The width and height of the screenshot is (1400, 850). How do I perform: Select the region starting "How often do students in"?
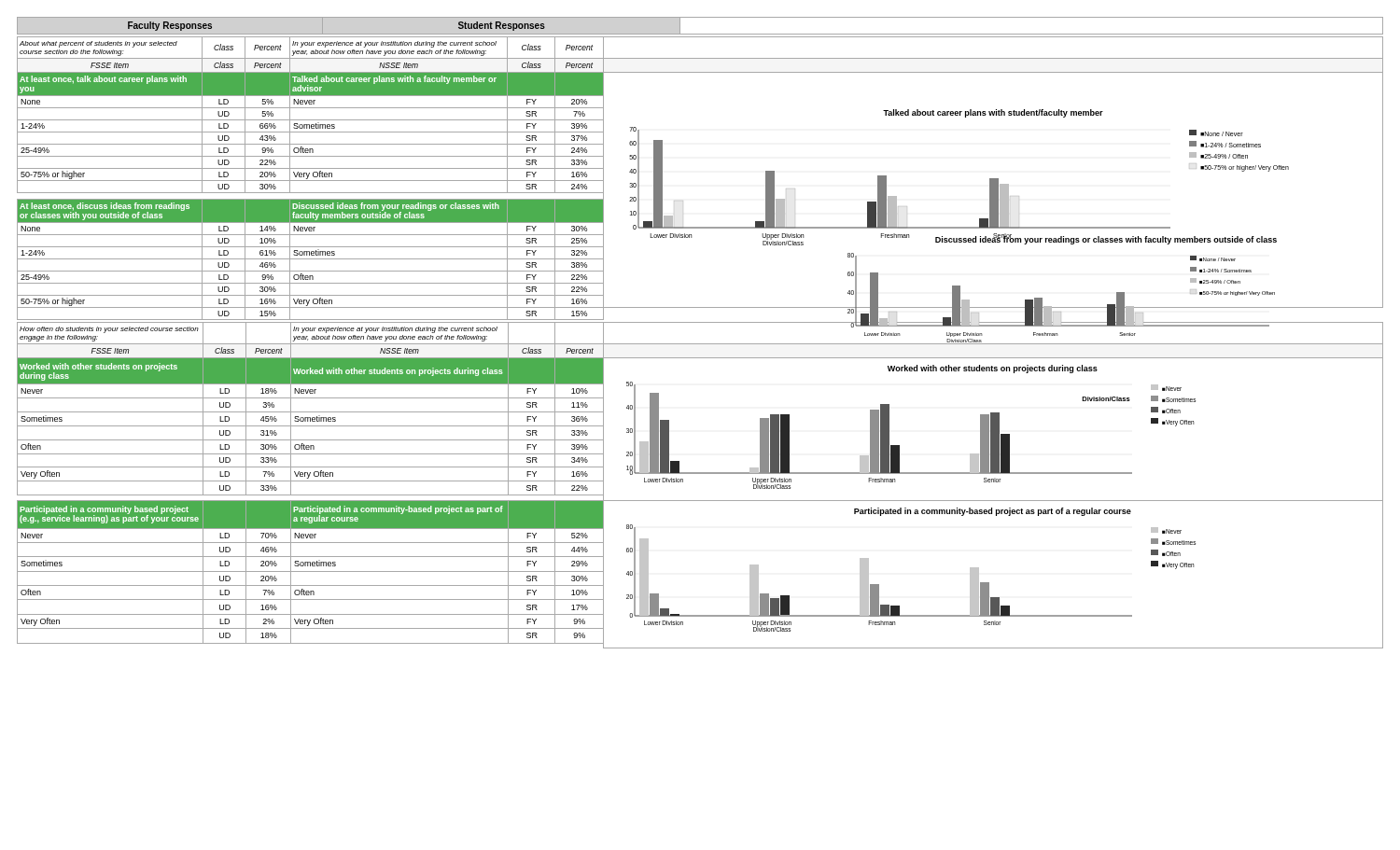[109, 333]
